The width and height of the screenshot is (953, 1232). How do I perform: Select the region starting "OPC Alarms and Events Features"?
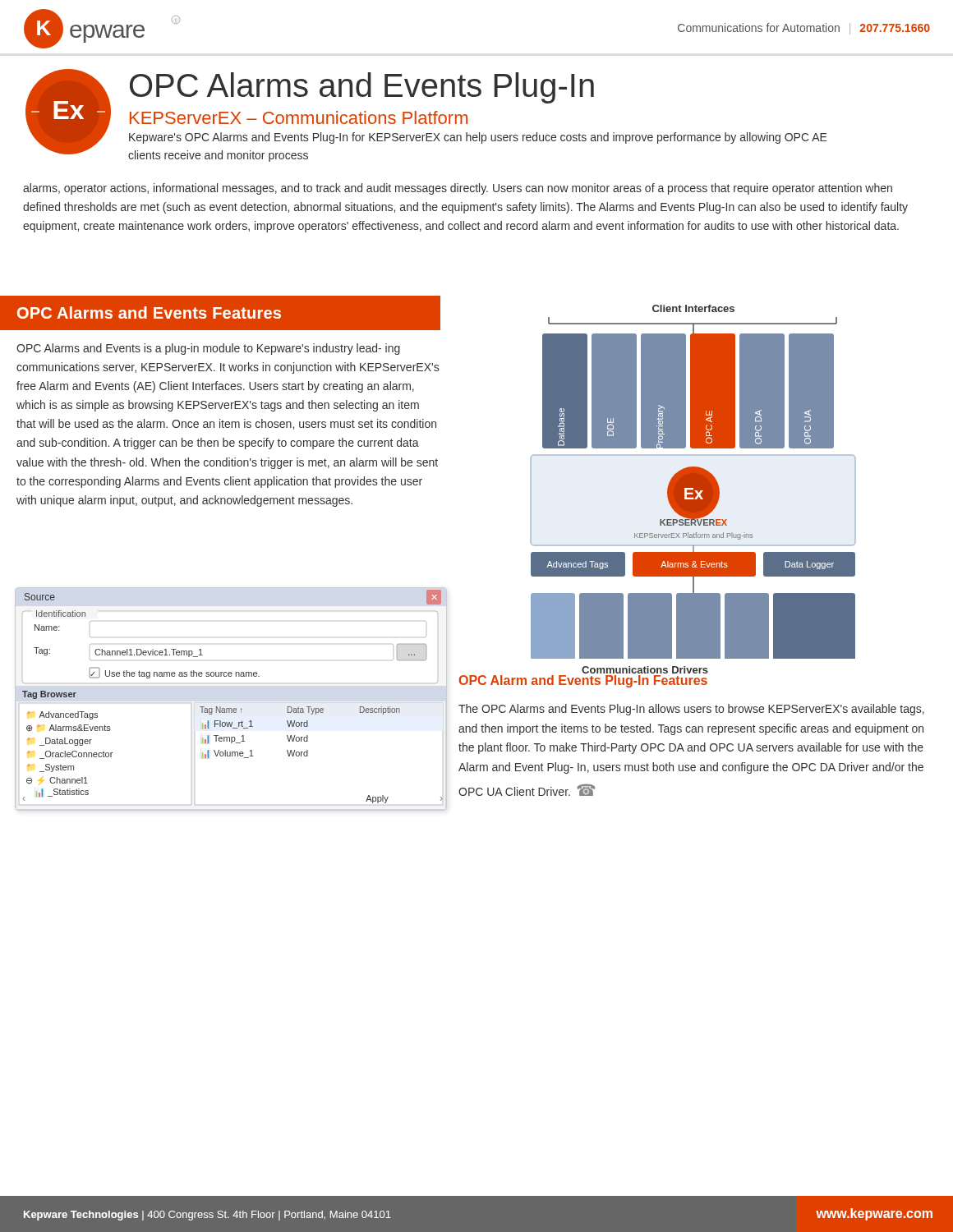[x=149, y=313]
